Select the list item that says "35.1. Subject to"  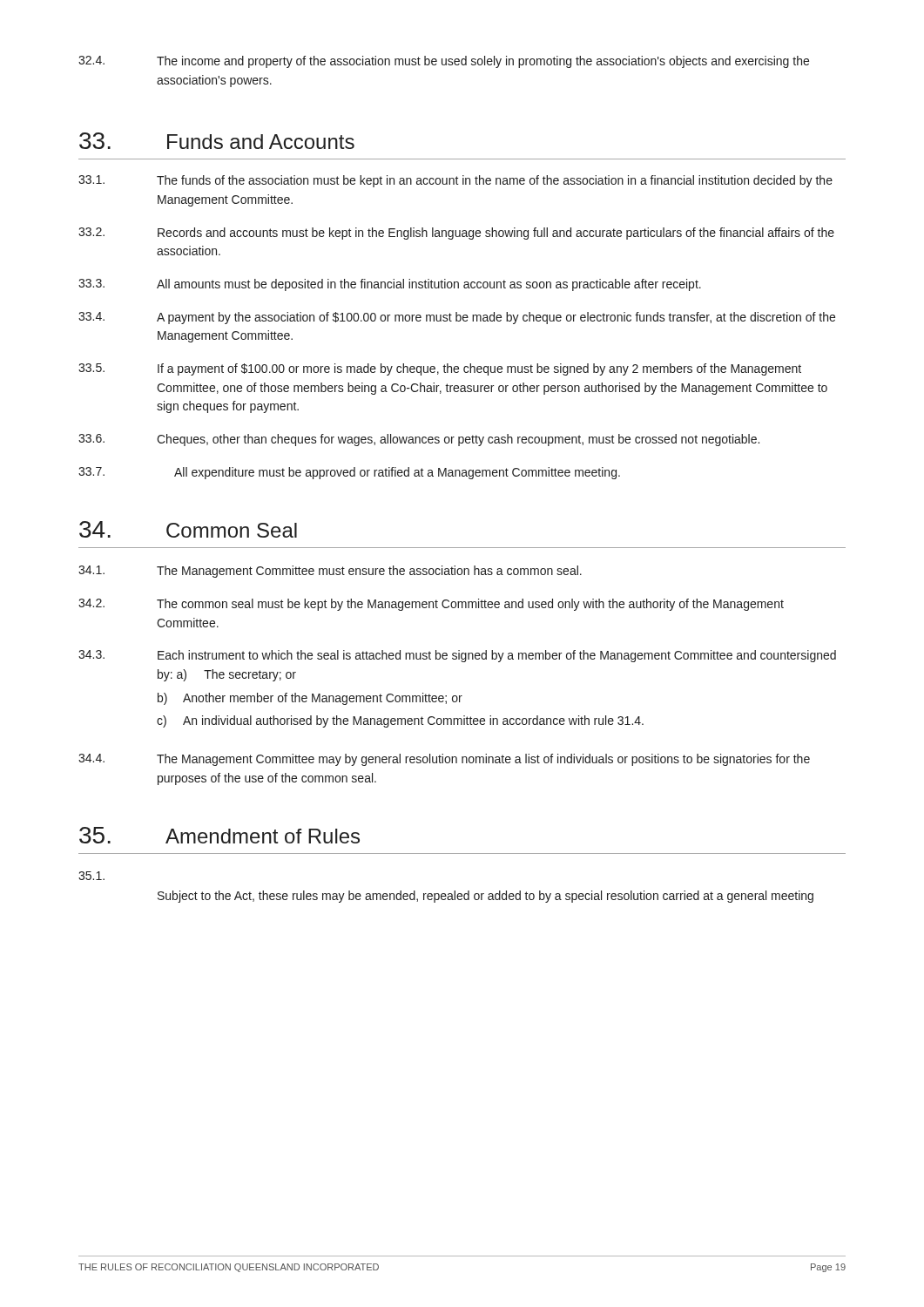(462, 887)
